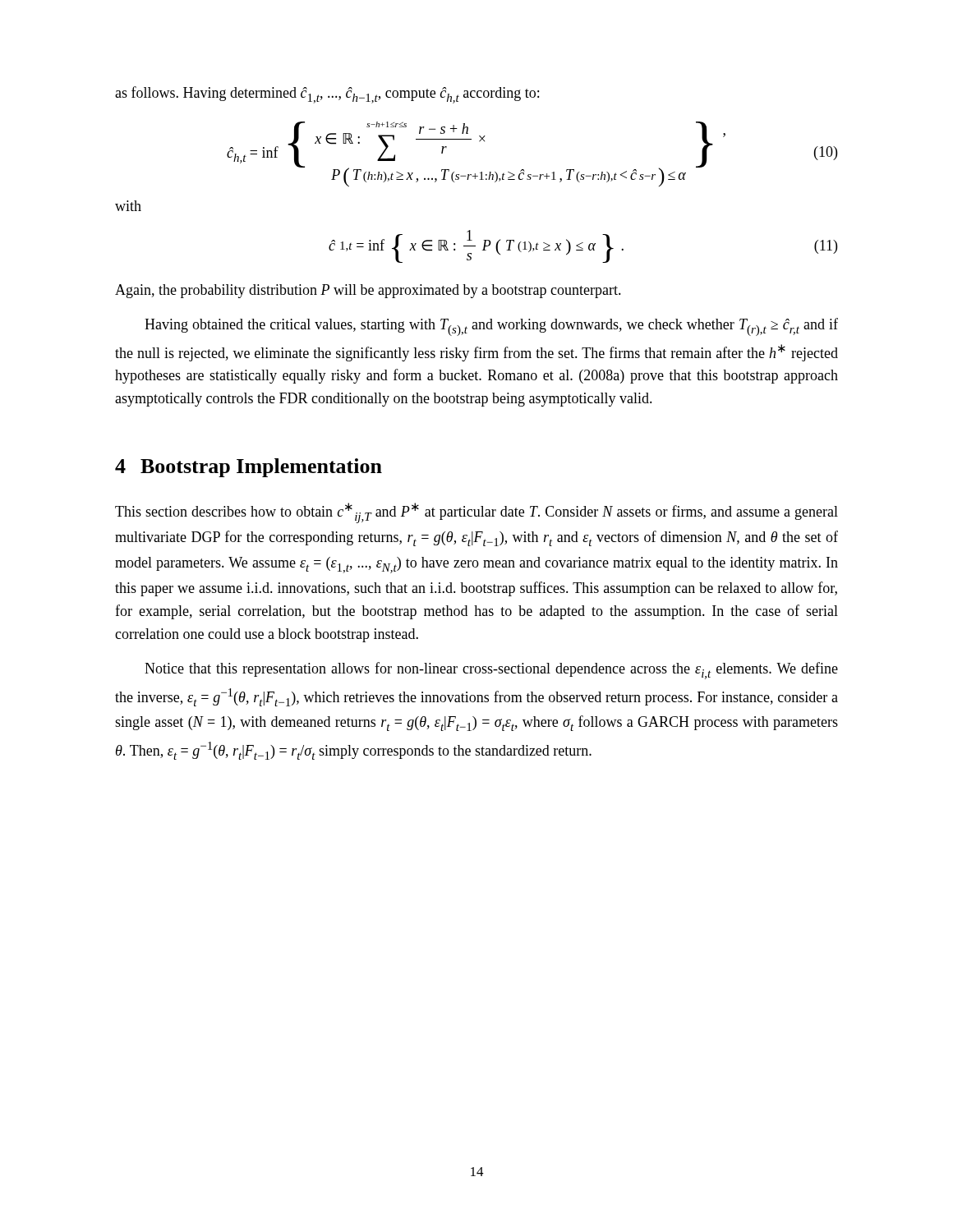The height and width of the screenshot is (1232, 953).
Task: Select the formula that reads "ĉ1,t = inf"
Action: click(x=476, y=246)
